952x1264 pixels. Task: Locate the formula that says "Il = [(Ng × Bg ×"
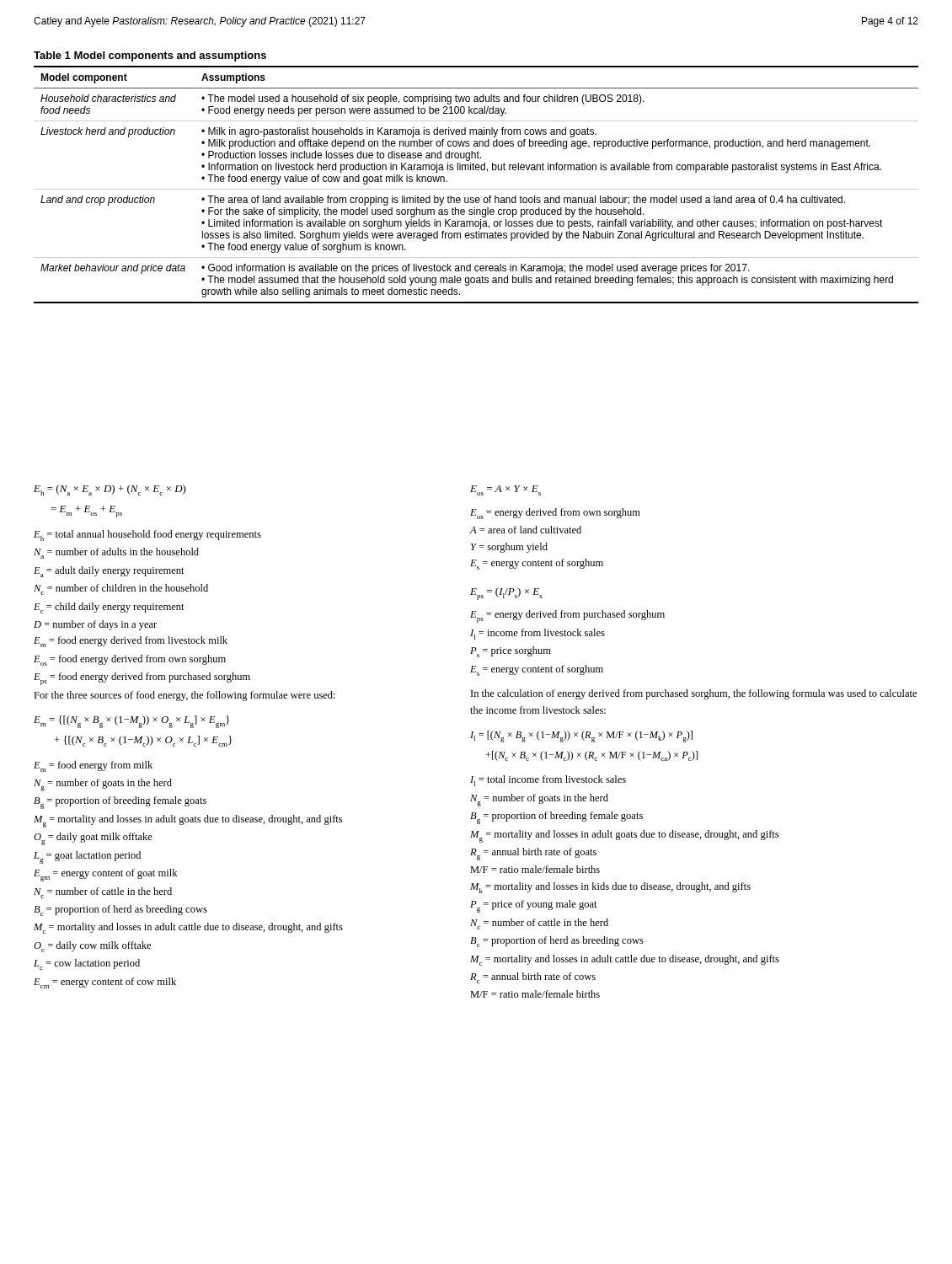(584, 746)
